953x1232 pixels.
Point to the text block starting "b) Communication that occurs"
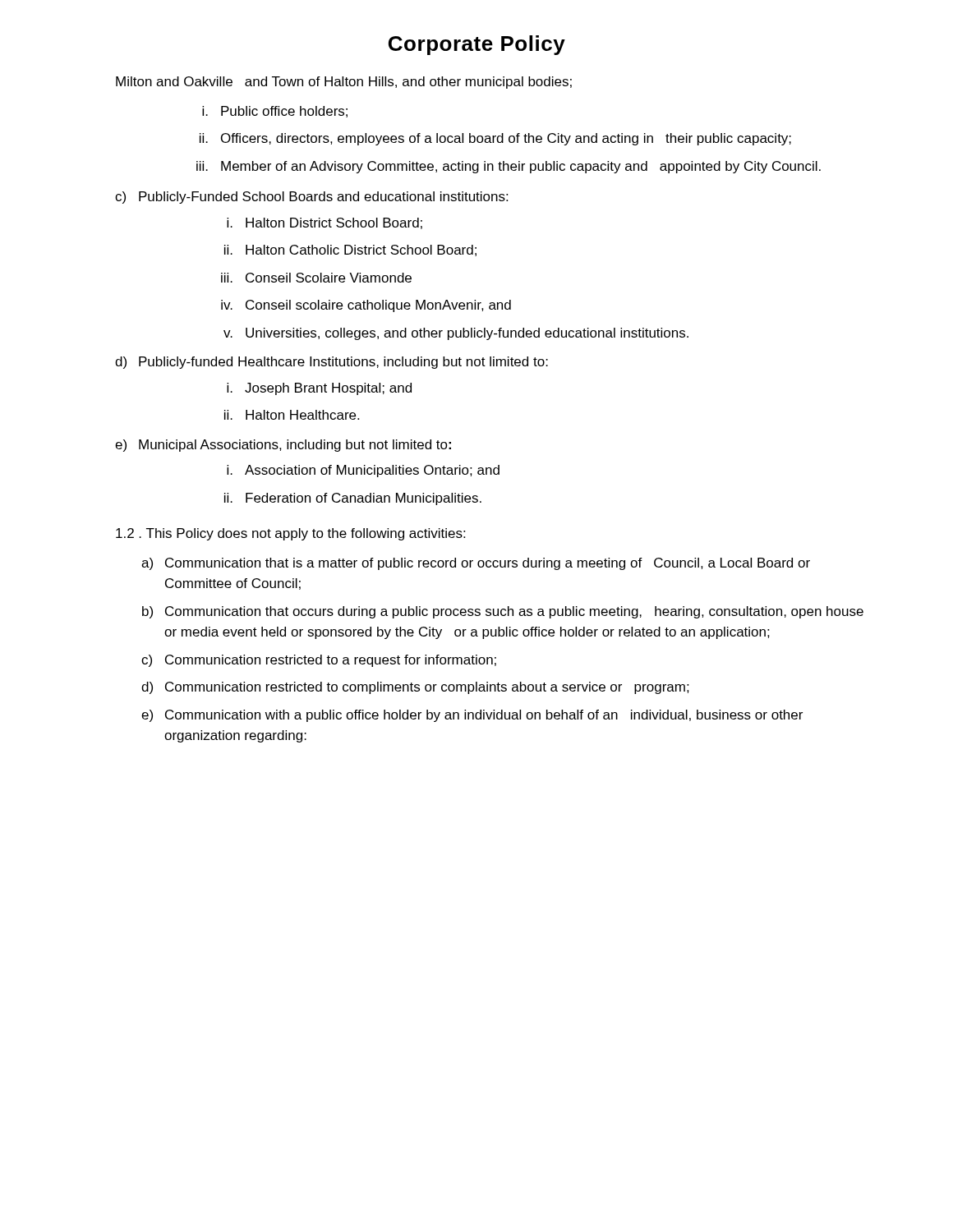tap(506, 622)
